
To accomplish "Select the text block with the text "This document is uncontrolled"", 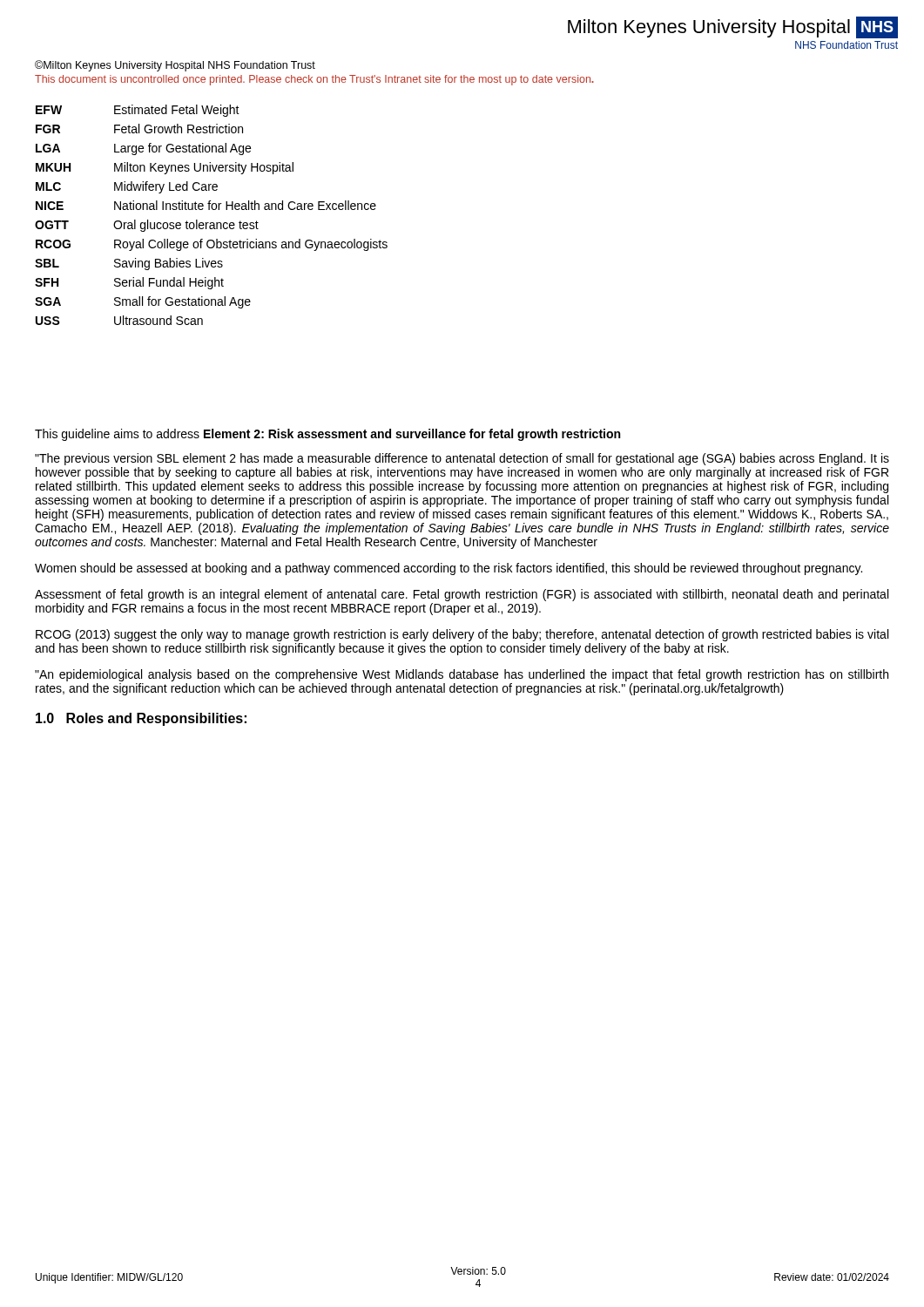I will pyautogui.click(x=315, y=79).
